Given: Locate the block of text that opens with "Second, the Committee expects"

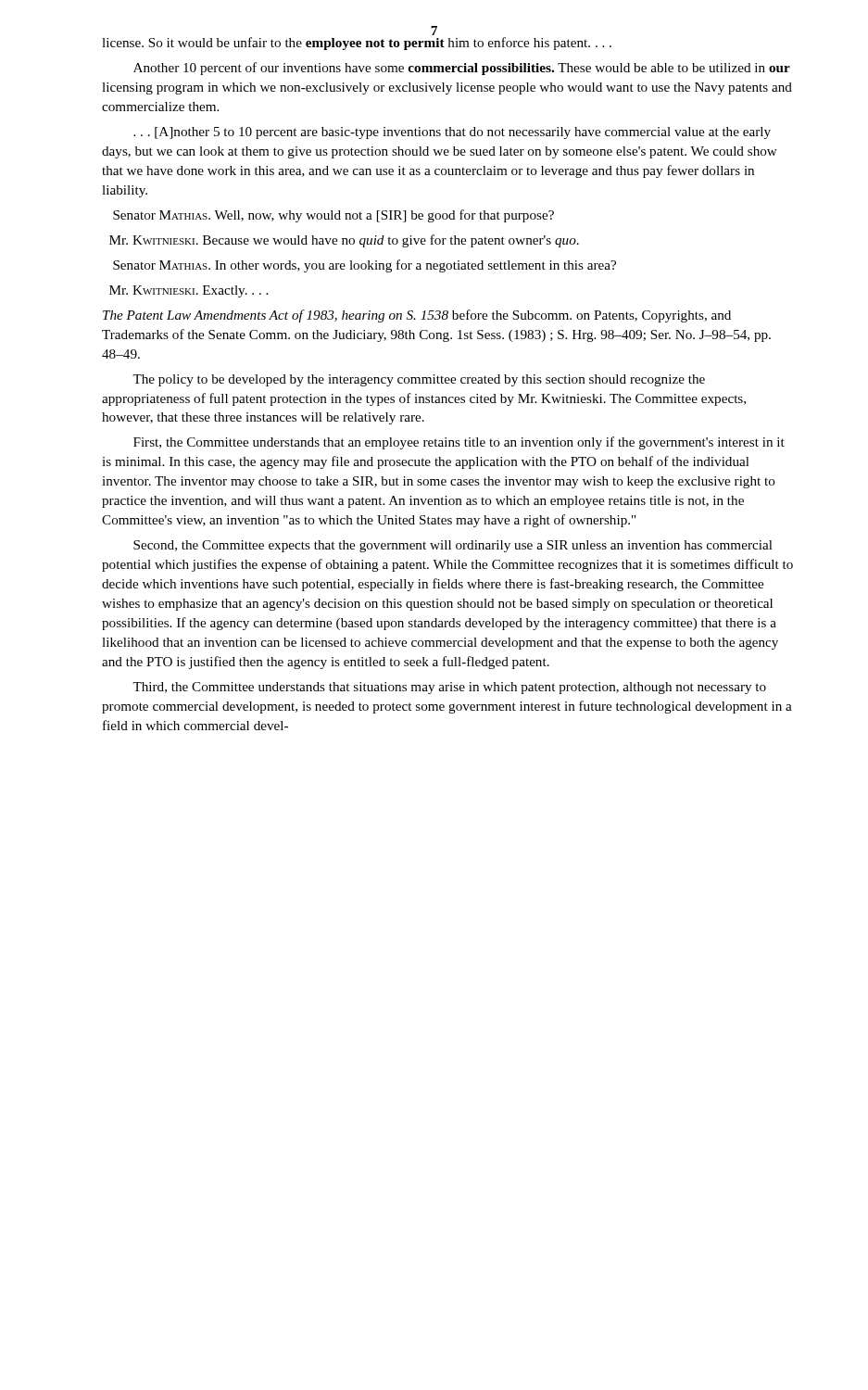Looking at the screenshot, I should point(448,604).
